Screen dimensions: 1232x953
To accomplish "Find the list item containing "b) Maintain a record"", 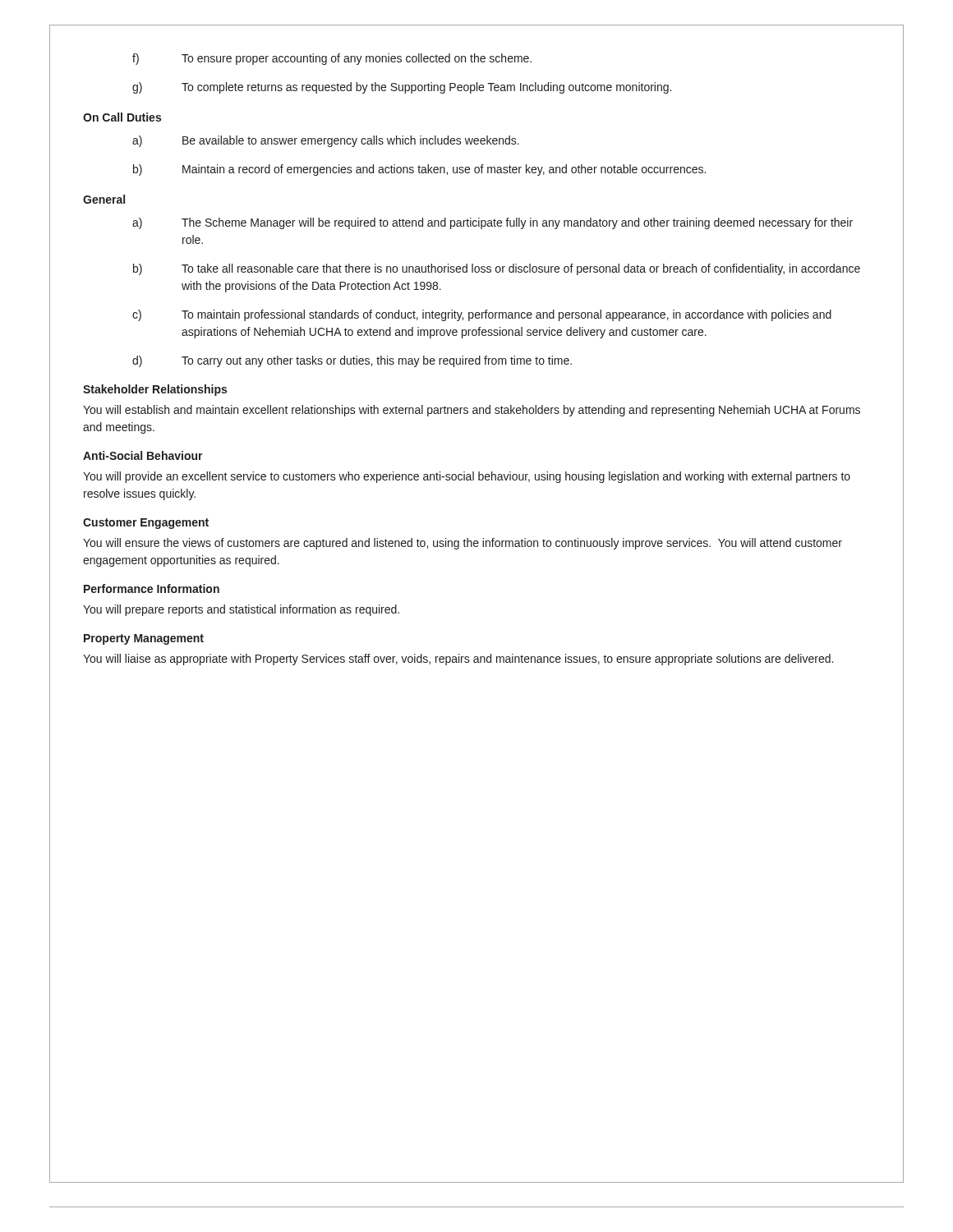I will point(476,170).
